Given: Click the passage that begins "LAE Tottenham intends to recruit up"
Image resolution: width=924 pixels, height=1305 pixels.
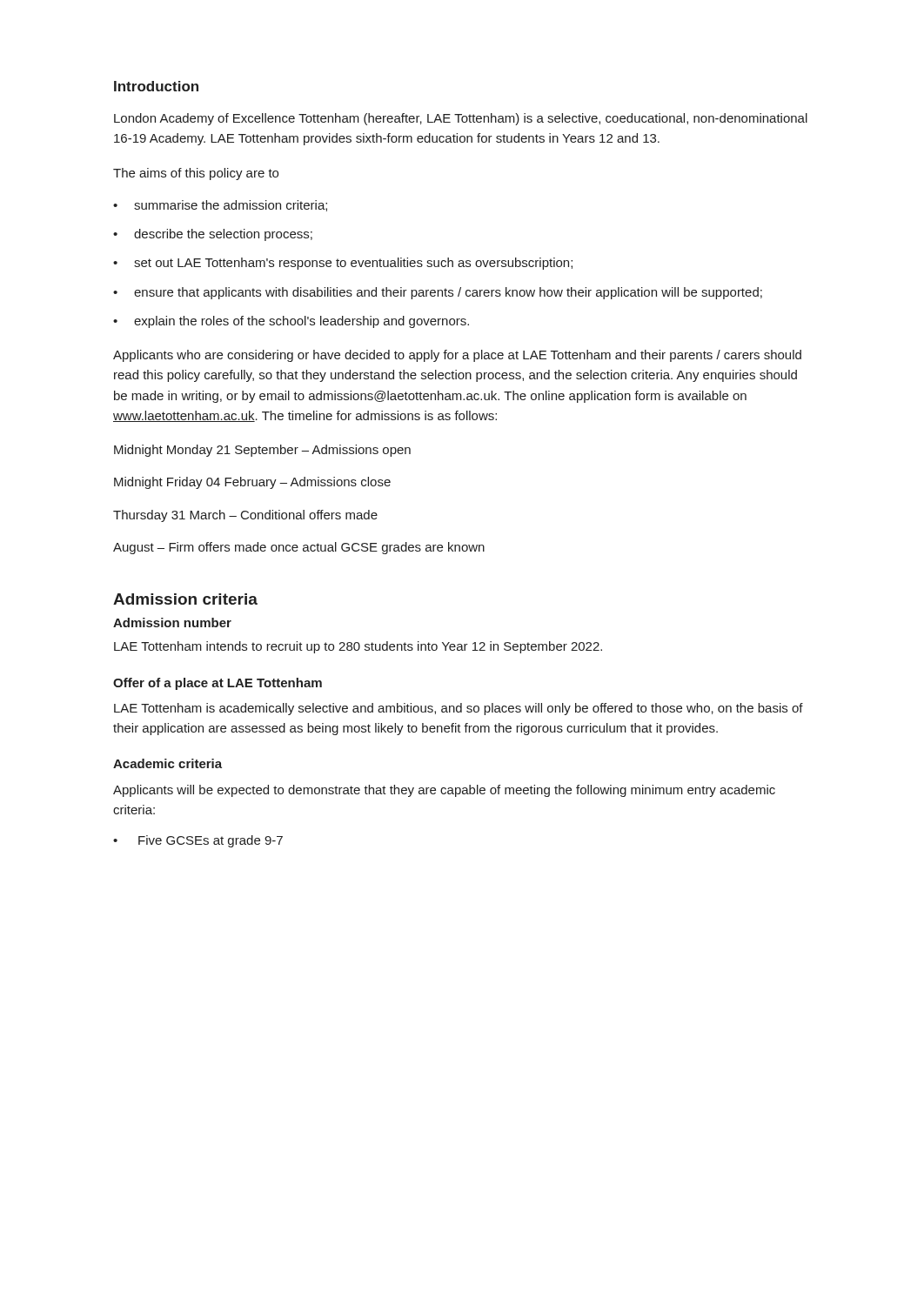Looking at the screenshot, I should [x=358, y=646].
